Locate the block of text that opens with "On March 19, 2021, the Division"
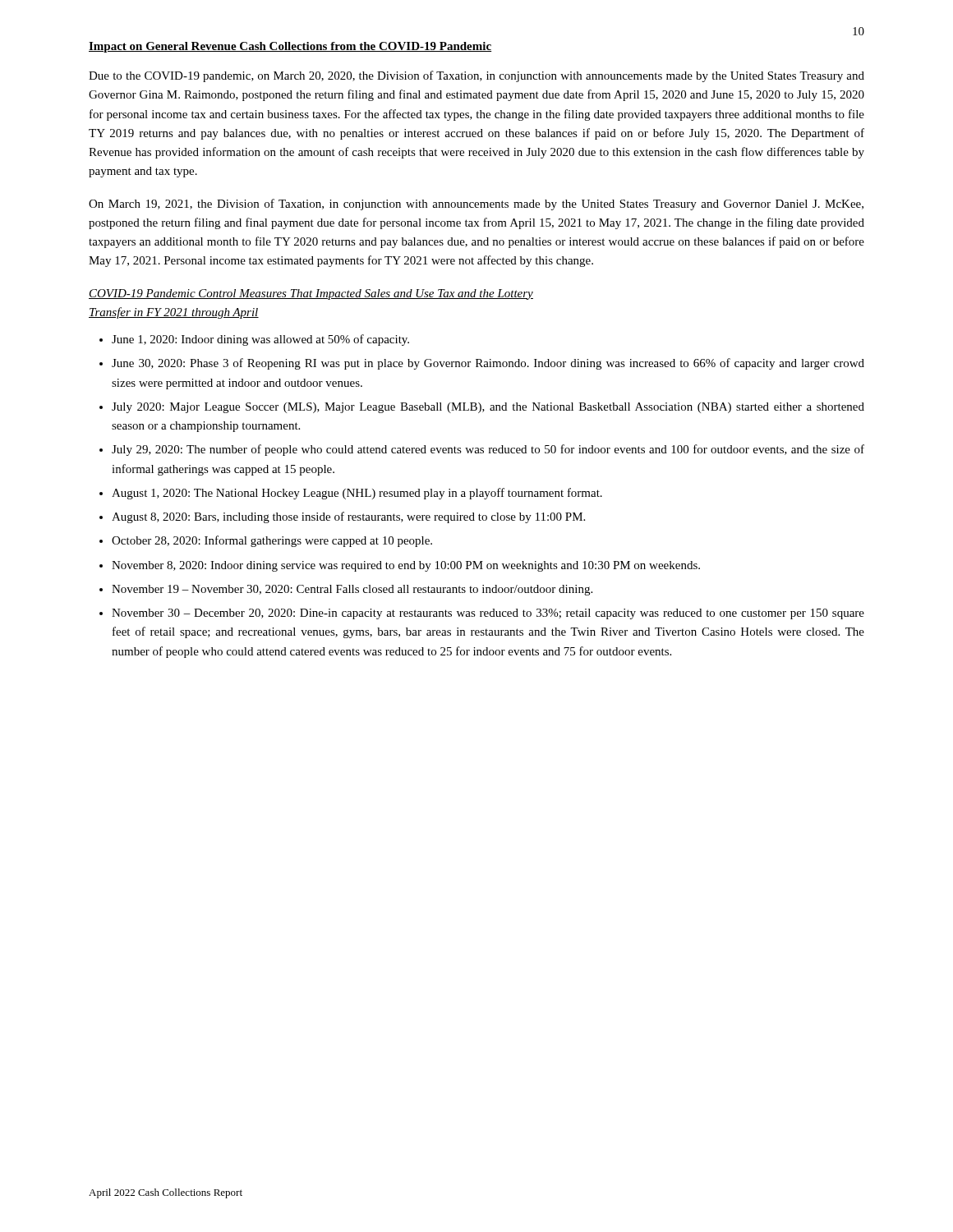The image size is (953, 1232). [x=476, y=232]
